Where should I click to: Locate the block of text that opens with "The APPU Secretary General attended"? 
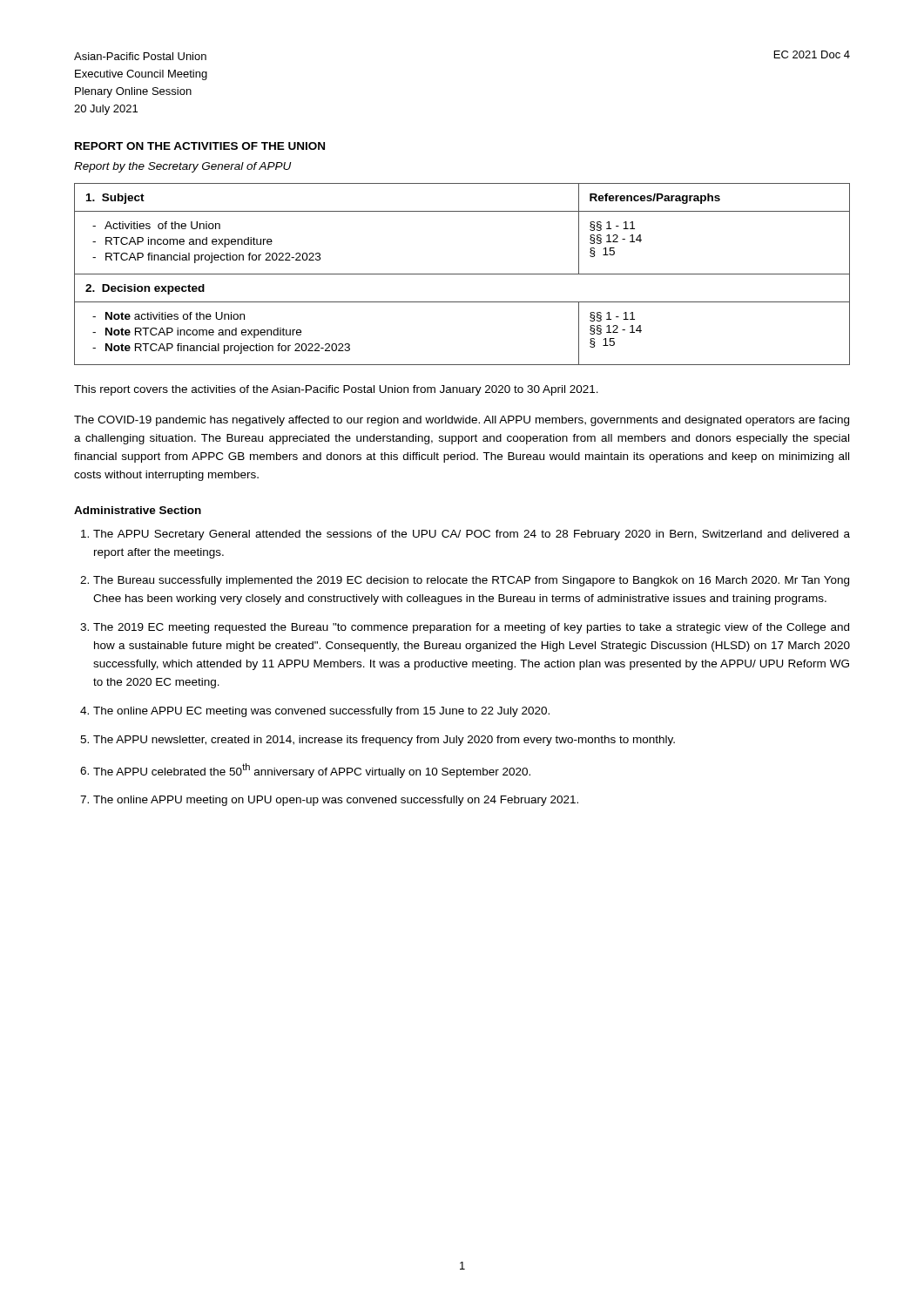(x=472, y=542)
